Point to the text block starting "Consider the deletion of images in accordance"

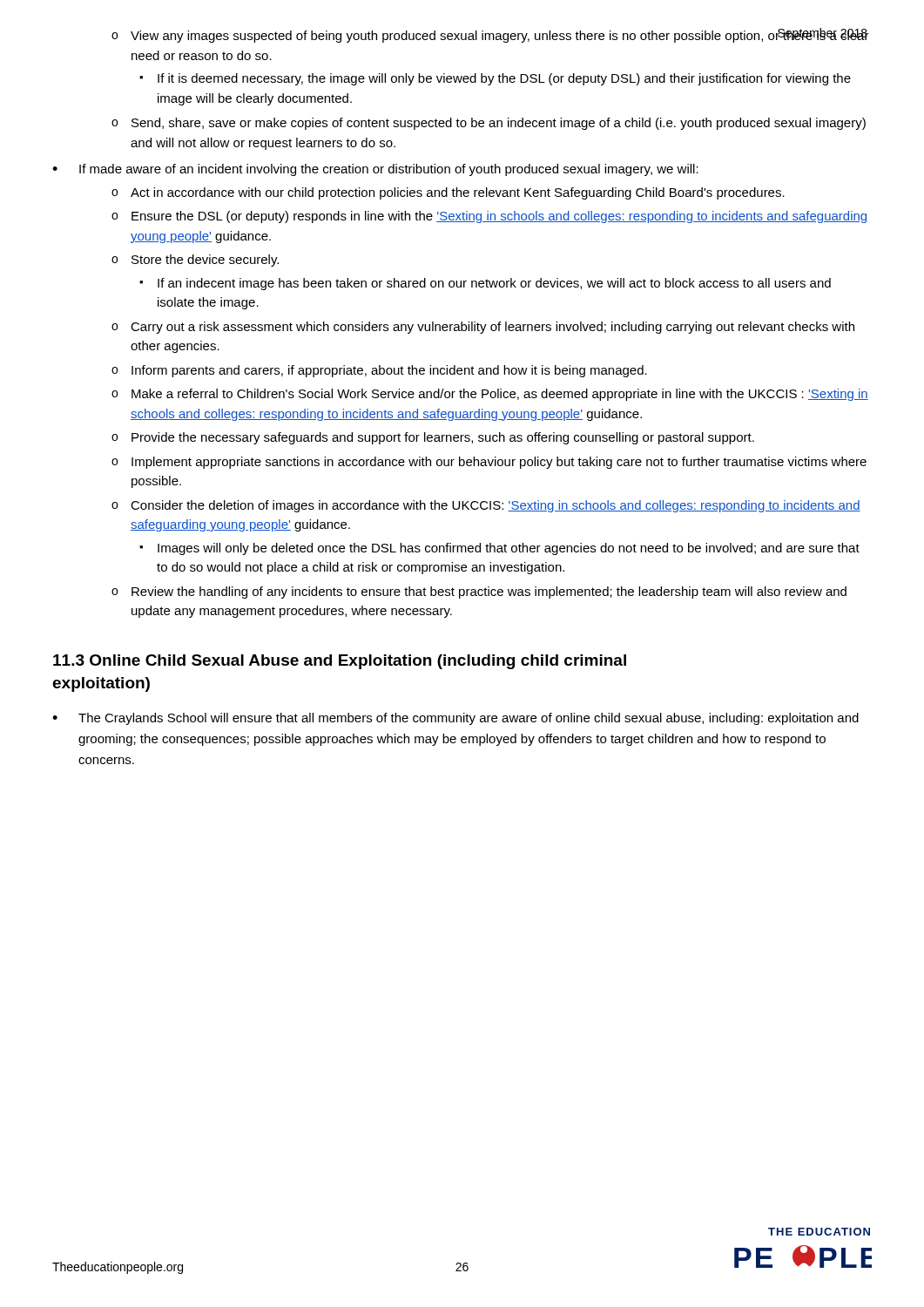pyautogui.click(x=501, y=537)
